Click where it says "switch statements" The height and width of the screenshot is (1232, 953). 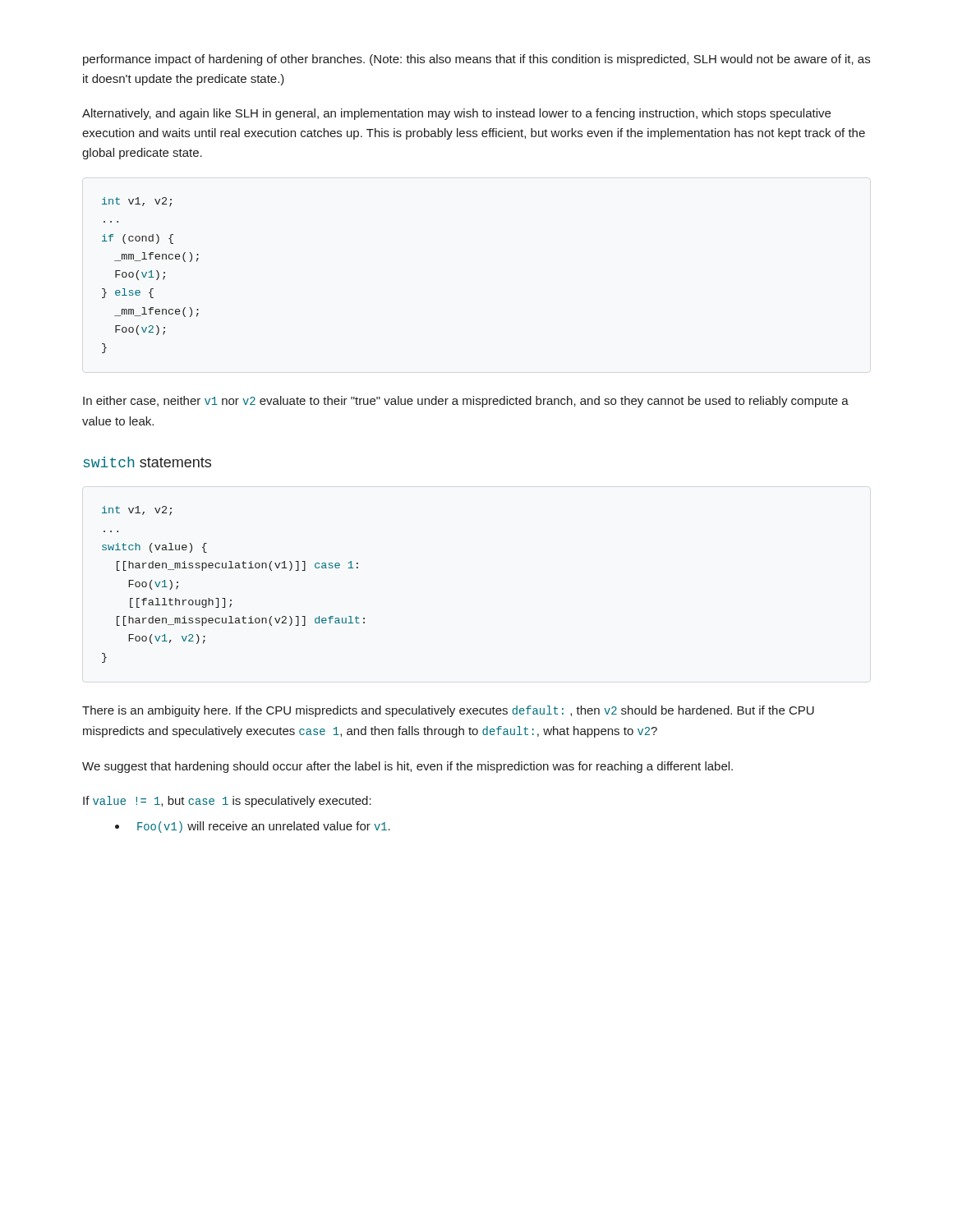[x=147, y=463]
